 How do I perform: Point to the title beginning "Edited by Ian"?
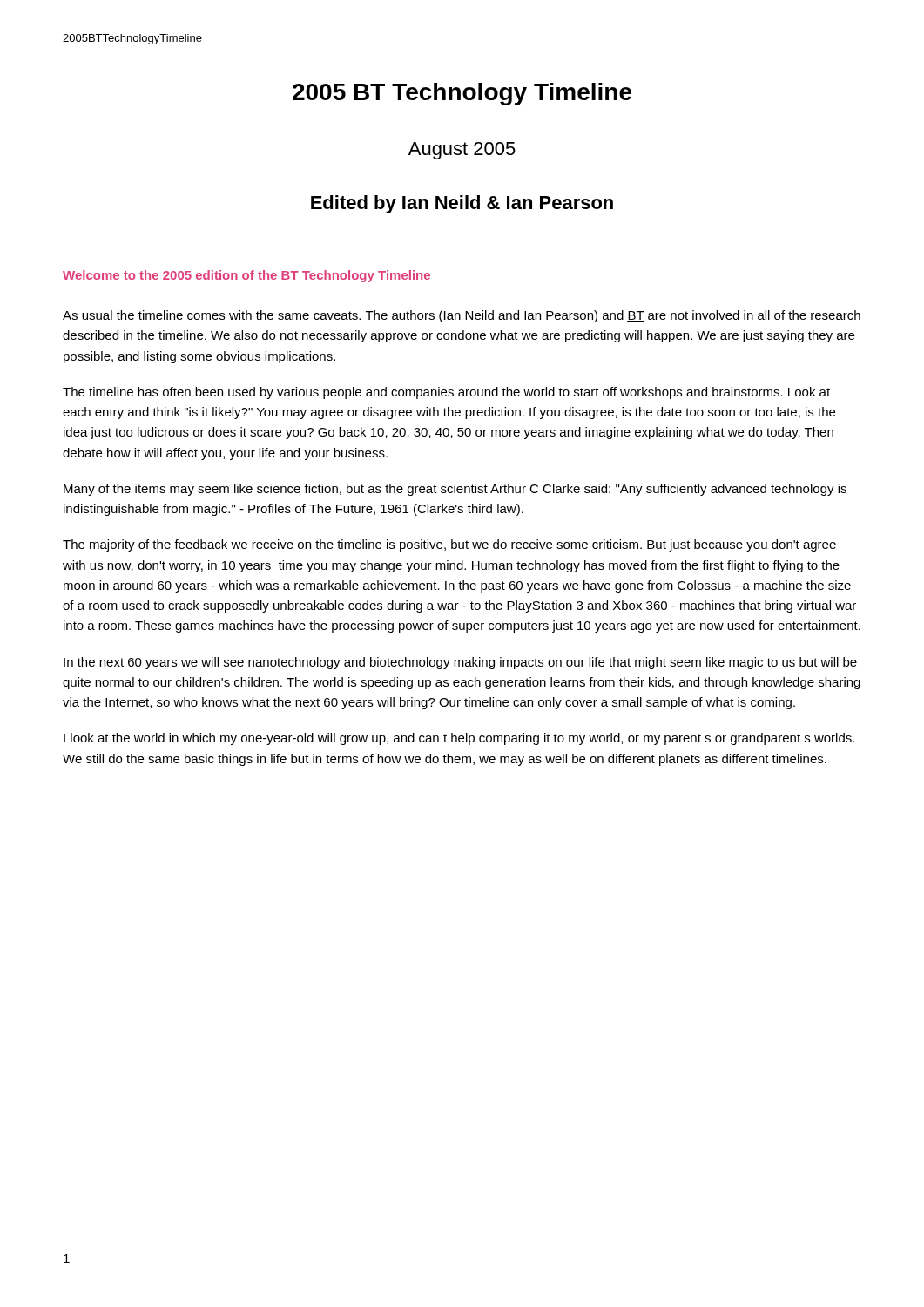click(462, 203)
